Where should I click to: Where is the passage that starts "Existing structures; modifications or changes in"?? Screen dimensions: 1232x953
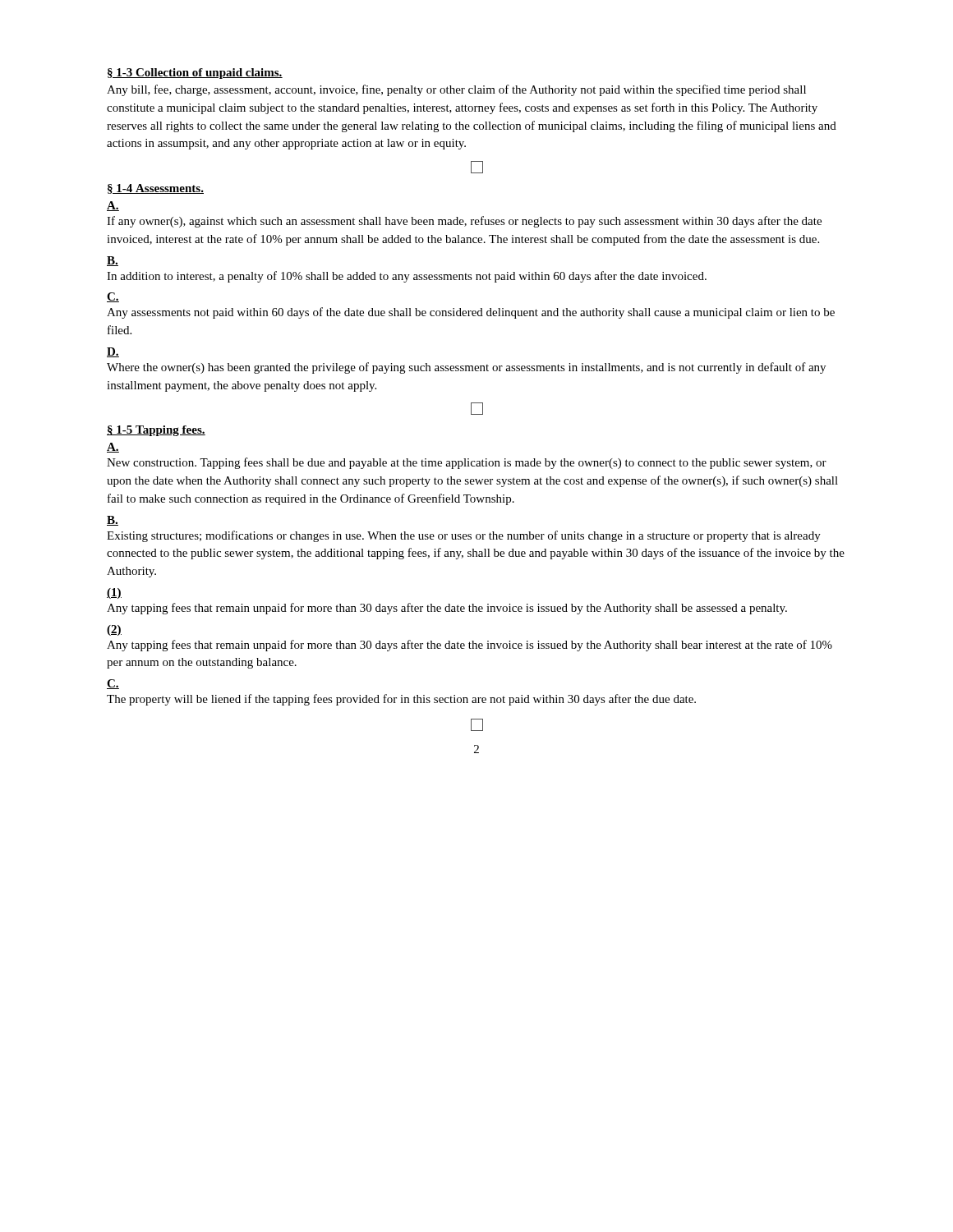pyautogui.click(x=476, y=554)
